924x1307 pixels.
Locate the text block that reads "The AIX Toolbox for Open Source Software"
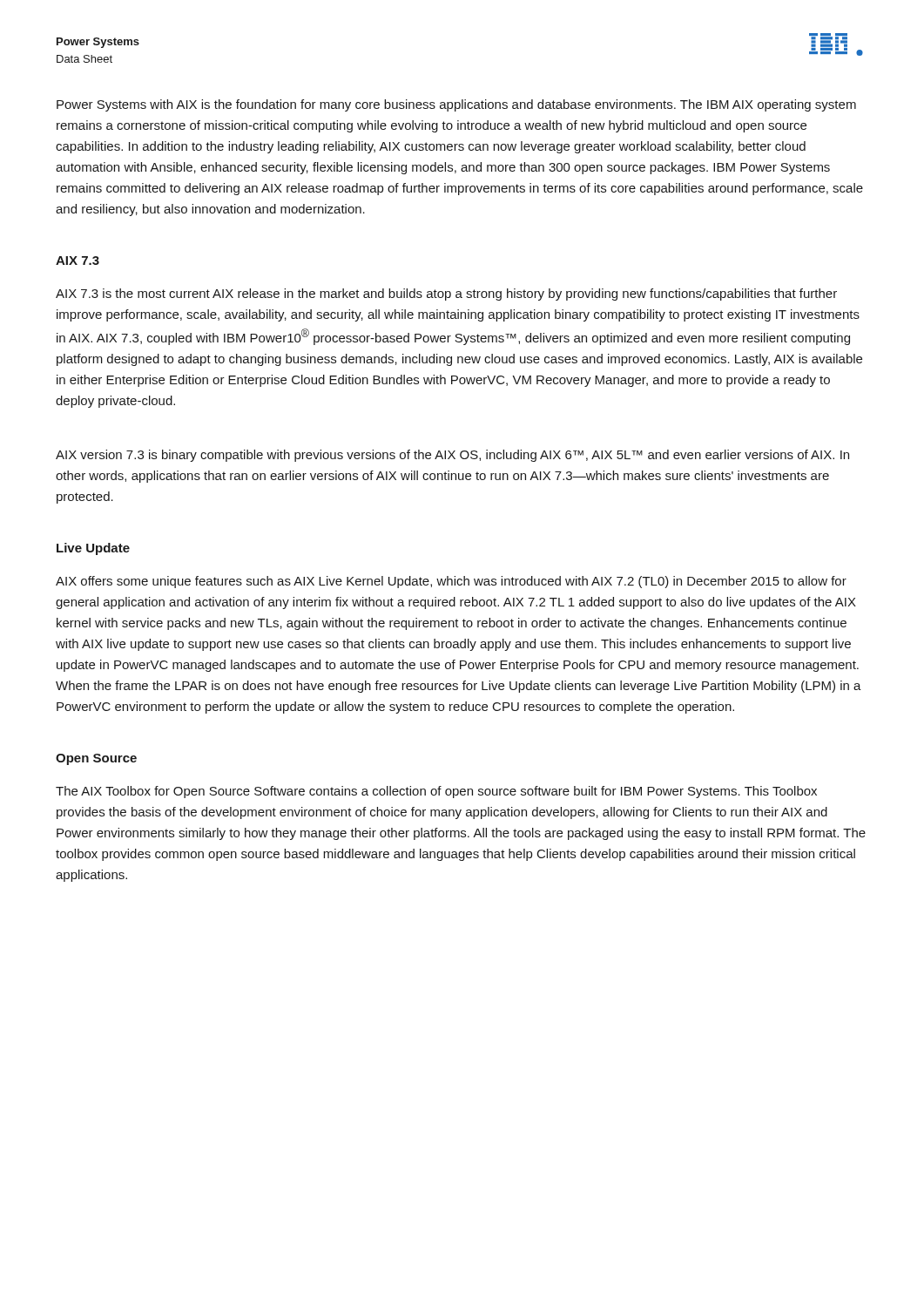point(461,833)
